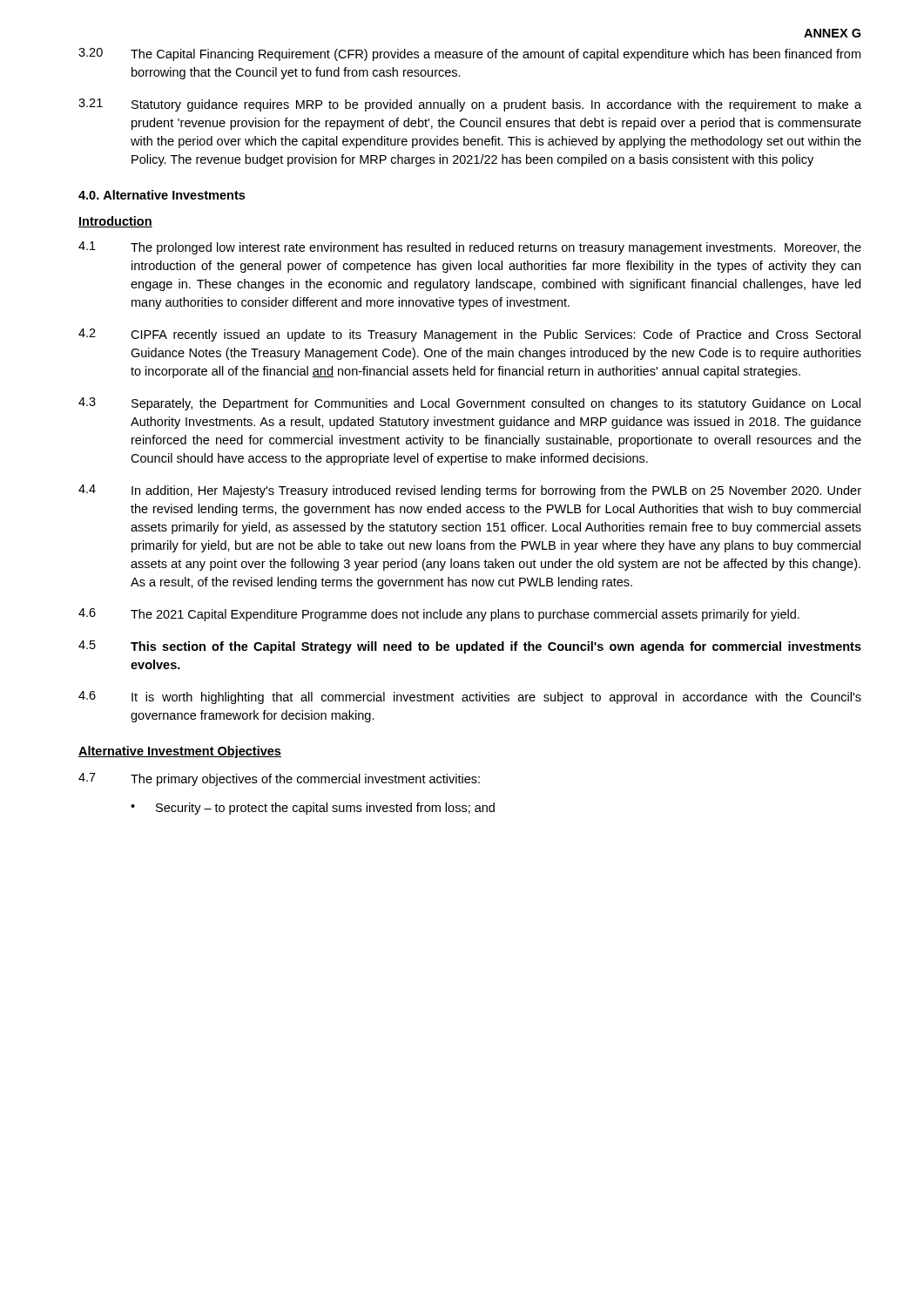Select the text starting "4.0.Alternative Investments"
Screen dimensions: 1307x924
click(162, 195)
